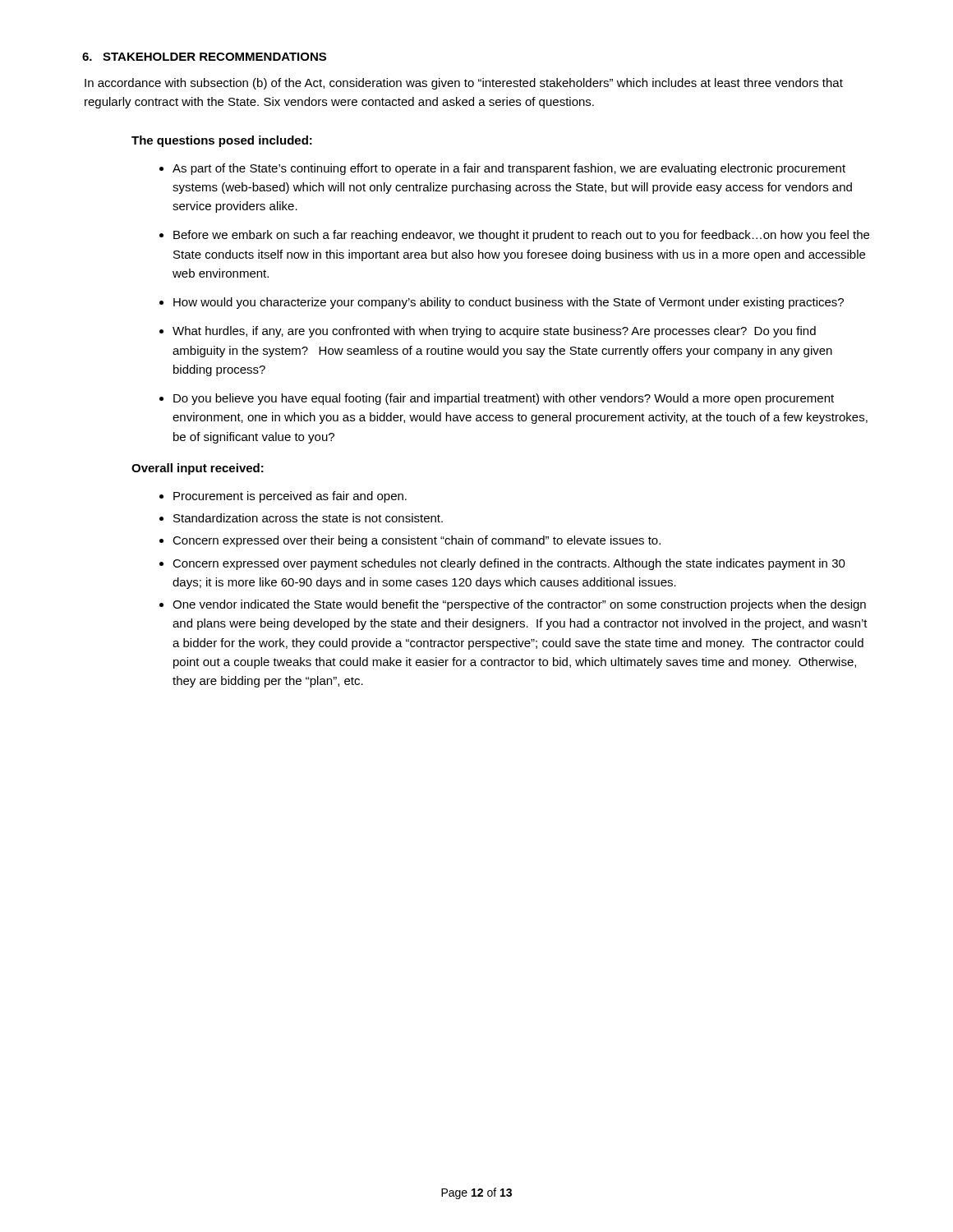The width and height of the screenshot is (953, 1232).
Task: Click on the text block containing "In accordance with subsection (b) of"
Action: pyautogui.click(x=463, y=92)
